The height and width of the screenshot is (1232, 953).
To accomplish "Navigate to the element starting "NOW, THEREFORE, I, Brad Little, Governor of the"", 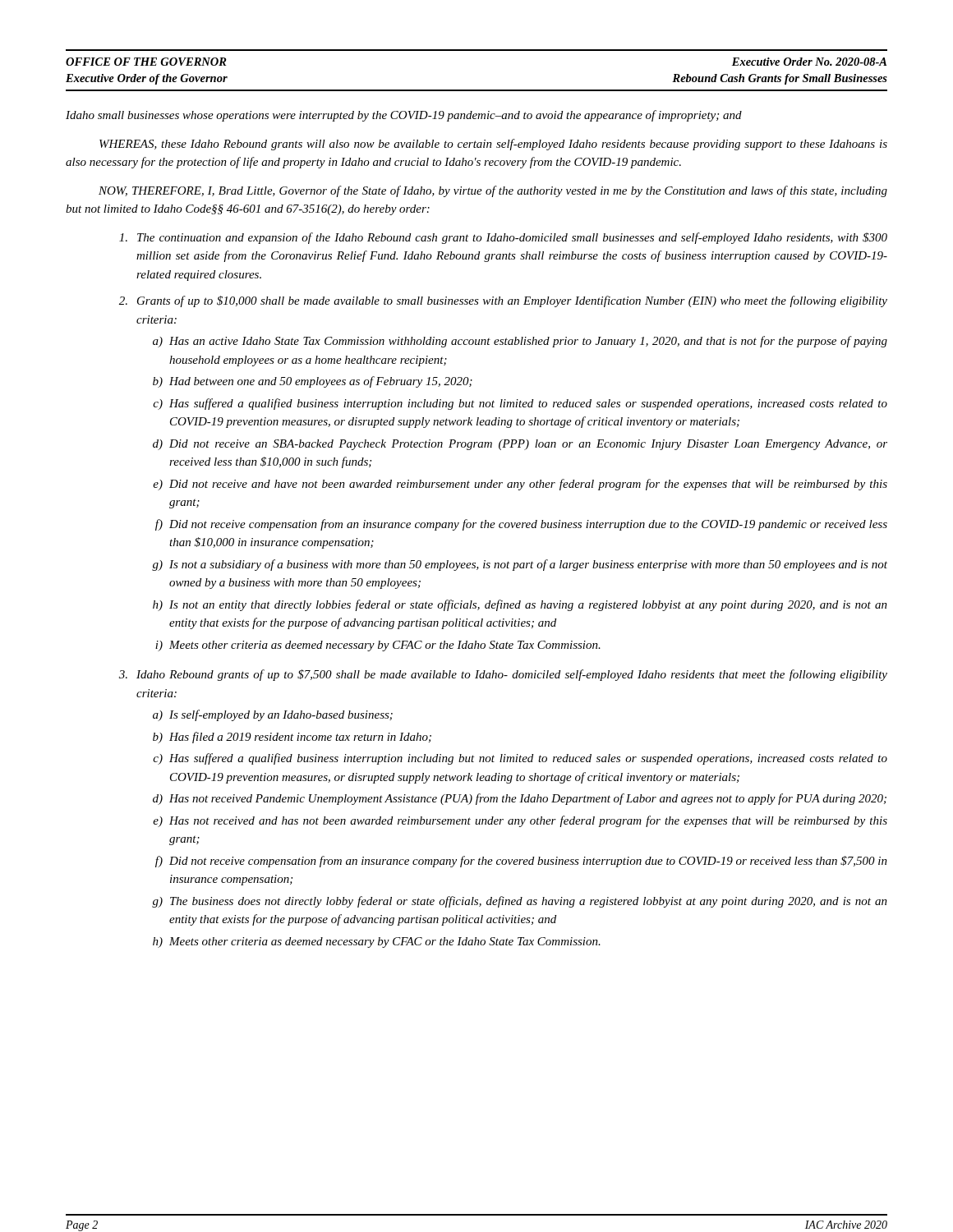I will pos(476,200).
